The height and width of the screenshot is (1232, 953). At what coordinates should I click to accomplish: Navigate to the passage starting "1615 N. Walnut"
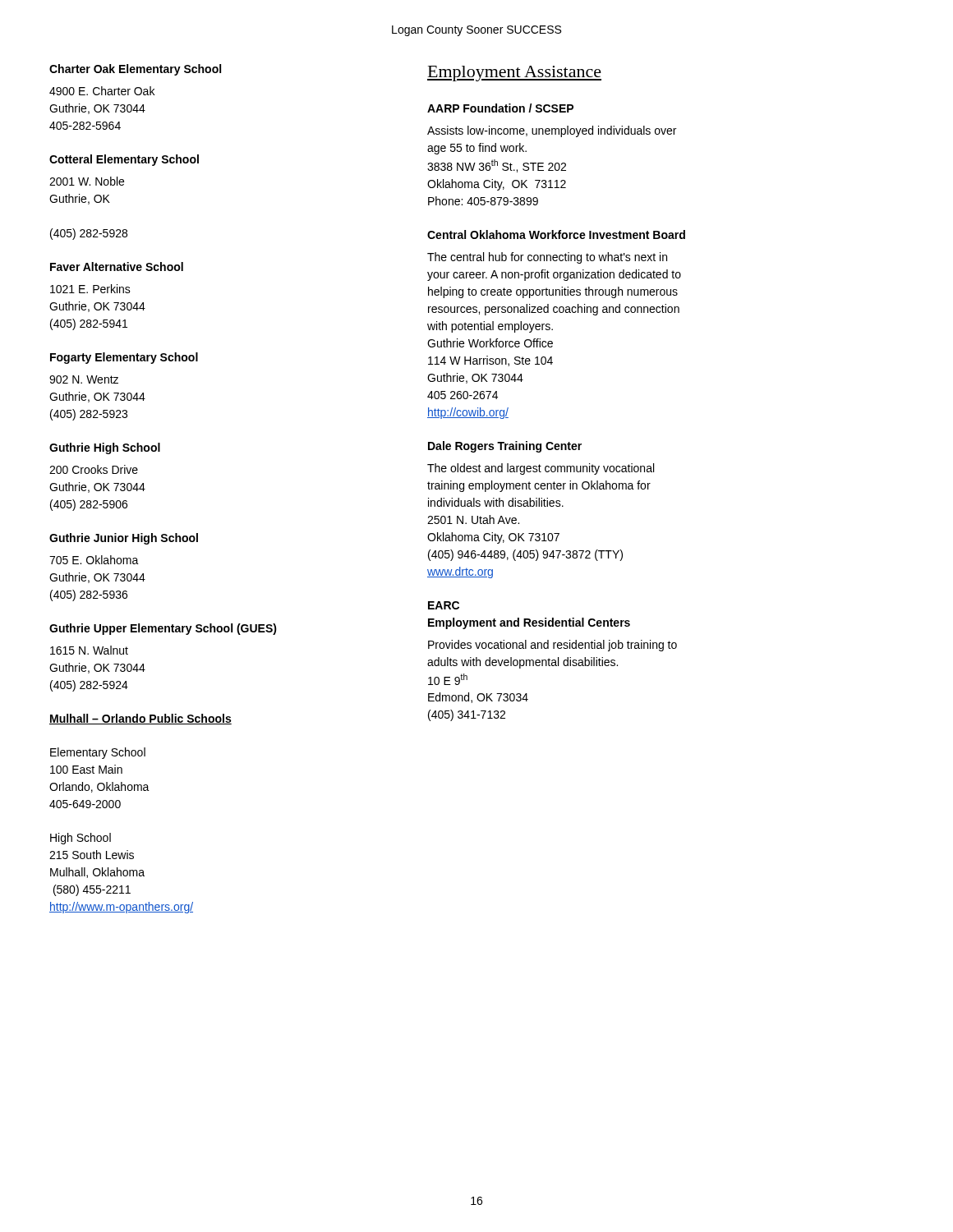89,650
